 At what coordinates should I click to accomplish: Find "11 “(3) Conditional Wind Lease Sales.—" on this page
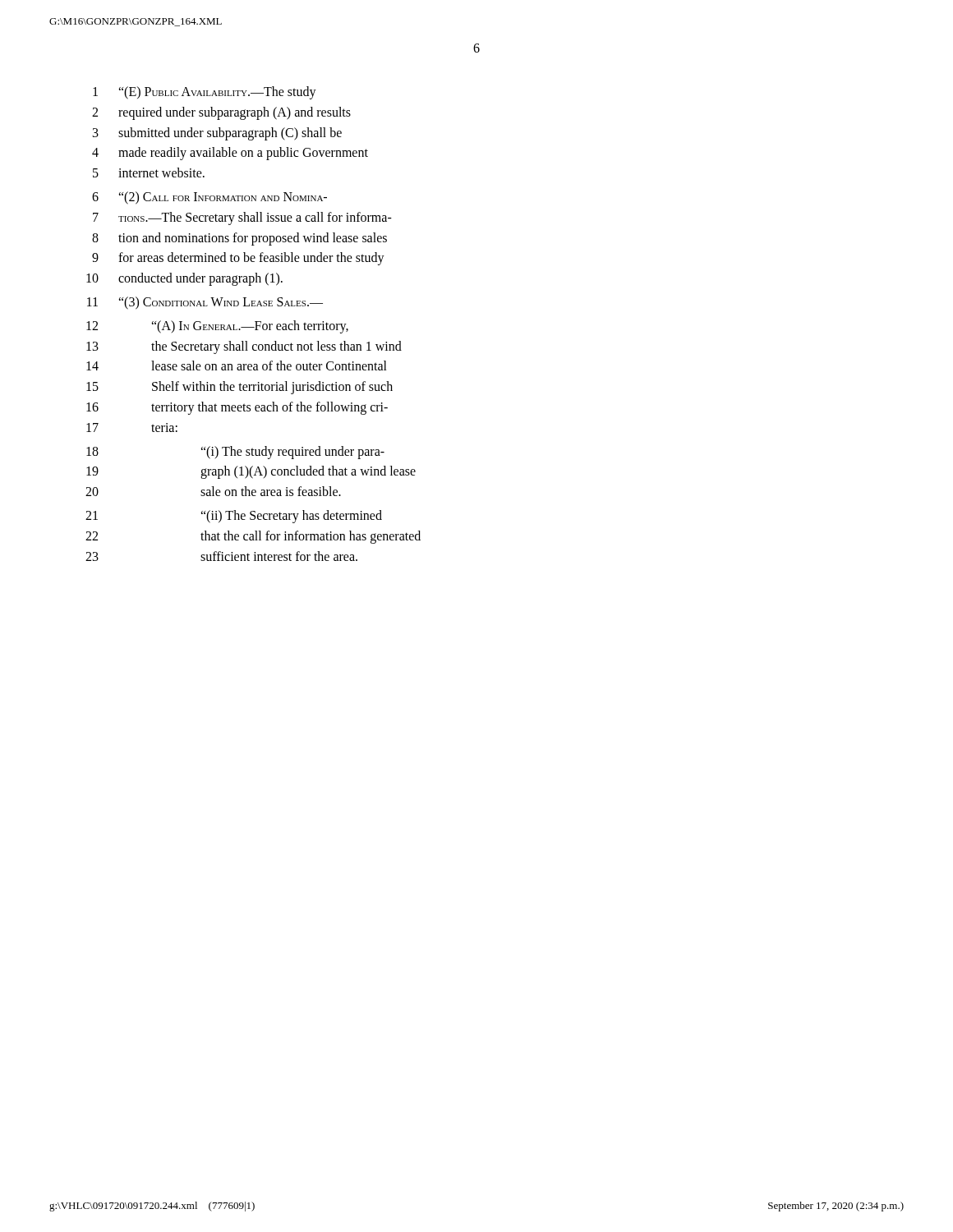pos(205,303)
